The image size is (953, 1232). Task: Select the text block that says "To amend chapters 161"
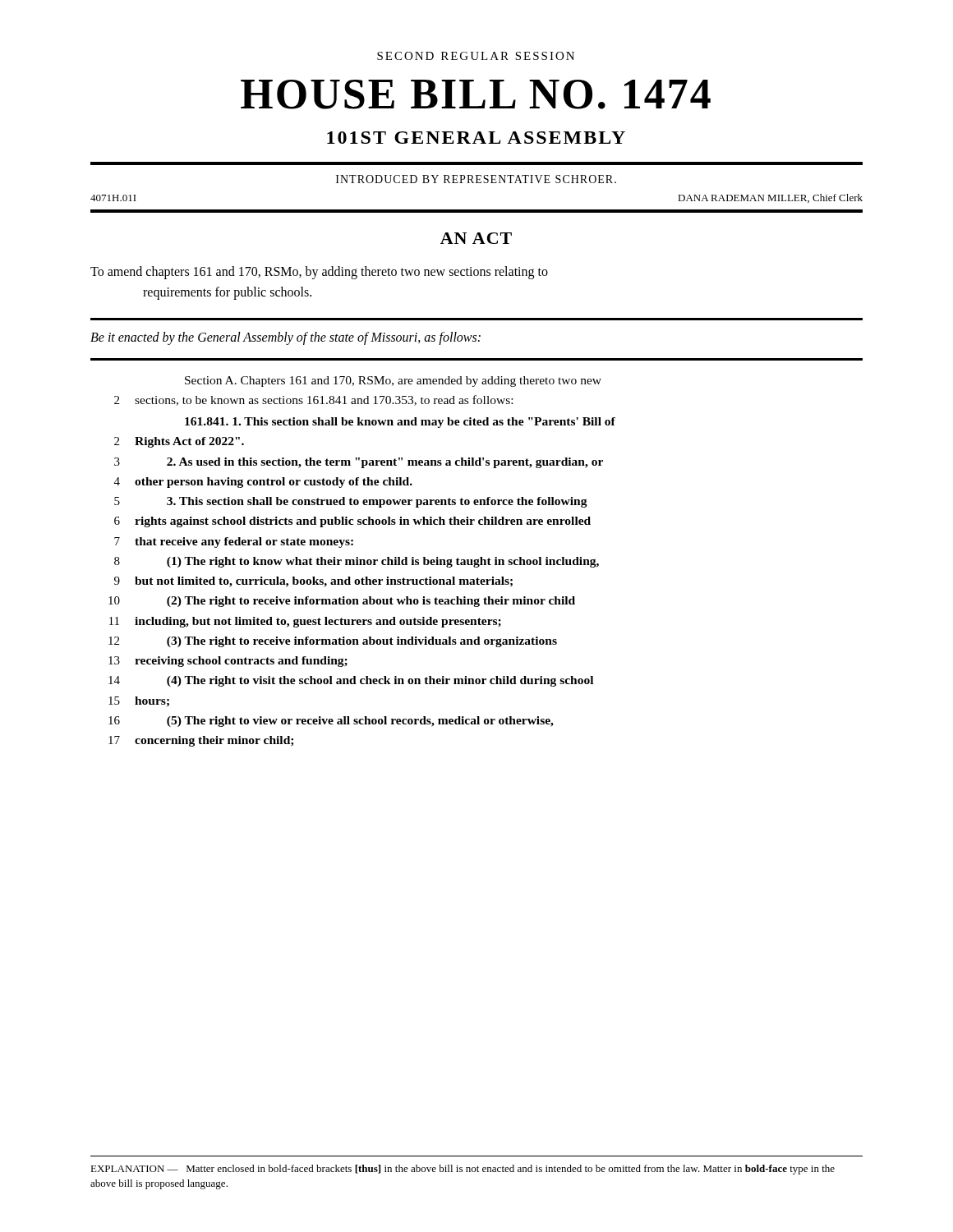tap(319, 282)
